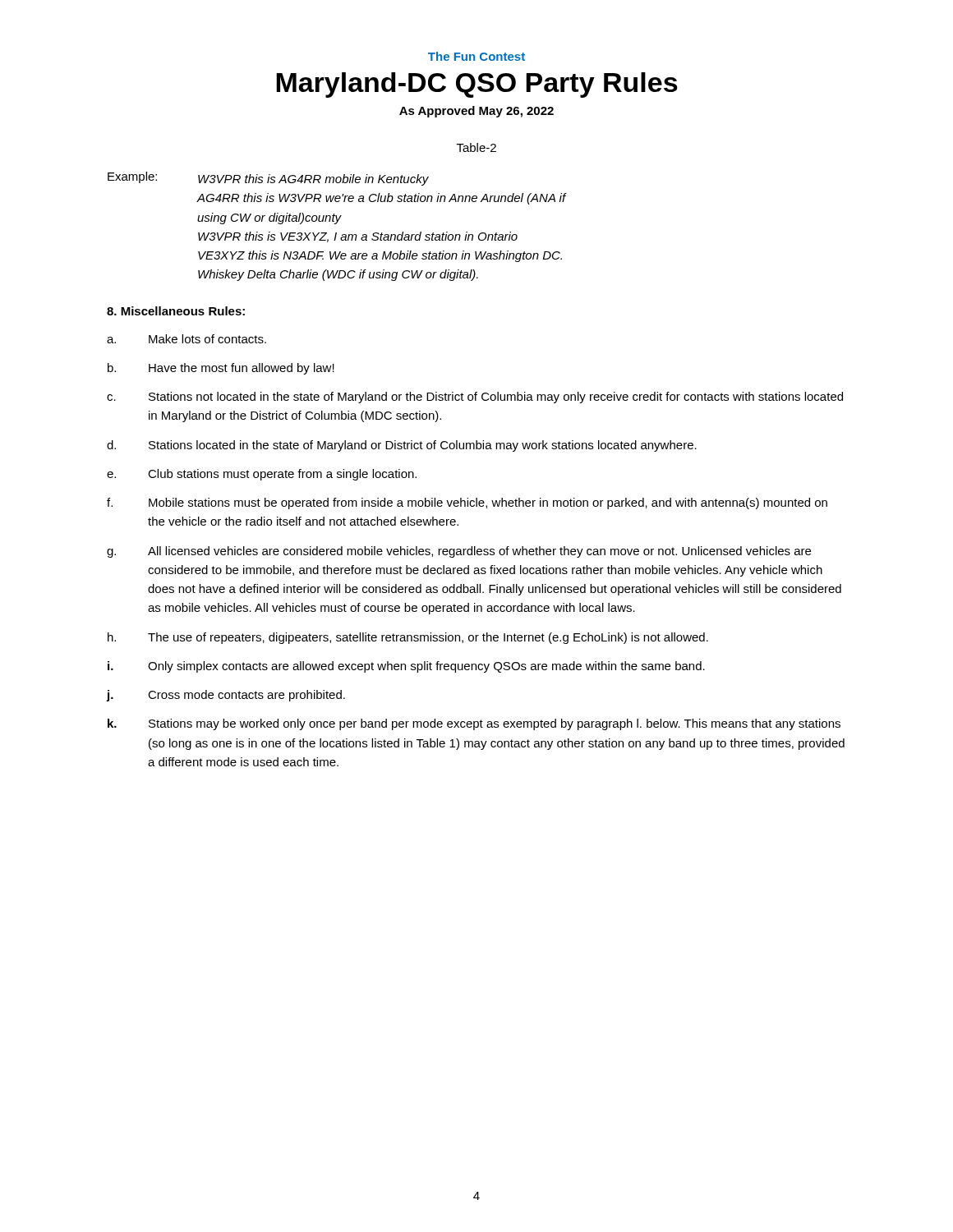Find the text block containing "Example: W3VPR this is AG4RR mobile"
Screen dimensions: 1232x953
point(336,227)
